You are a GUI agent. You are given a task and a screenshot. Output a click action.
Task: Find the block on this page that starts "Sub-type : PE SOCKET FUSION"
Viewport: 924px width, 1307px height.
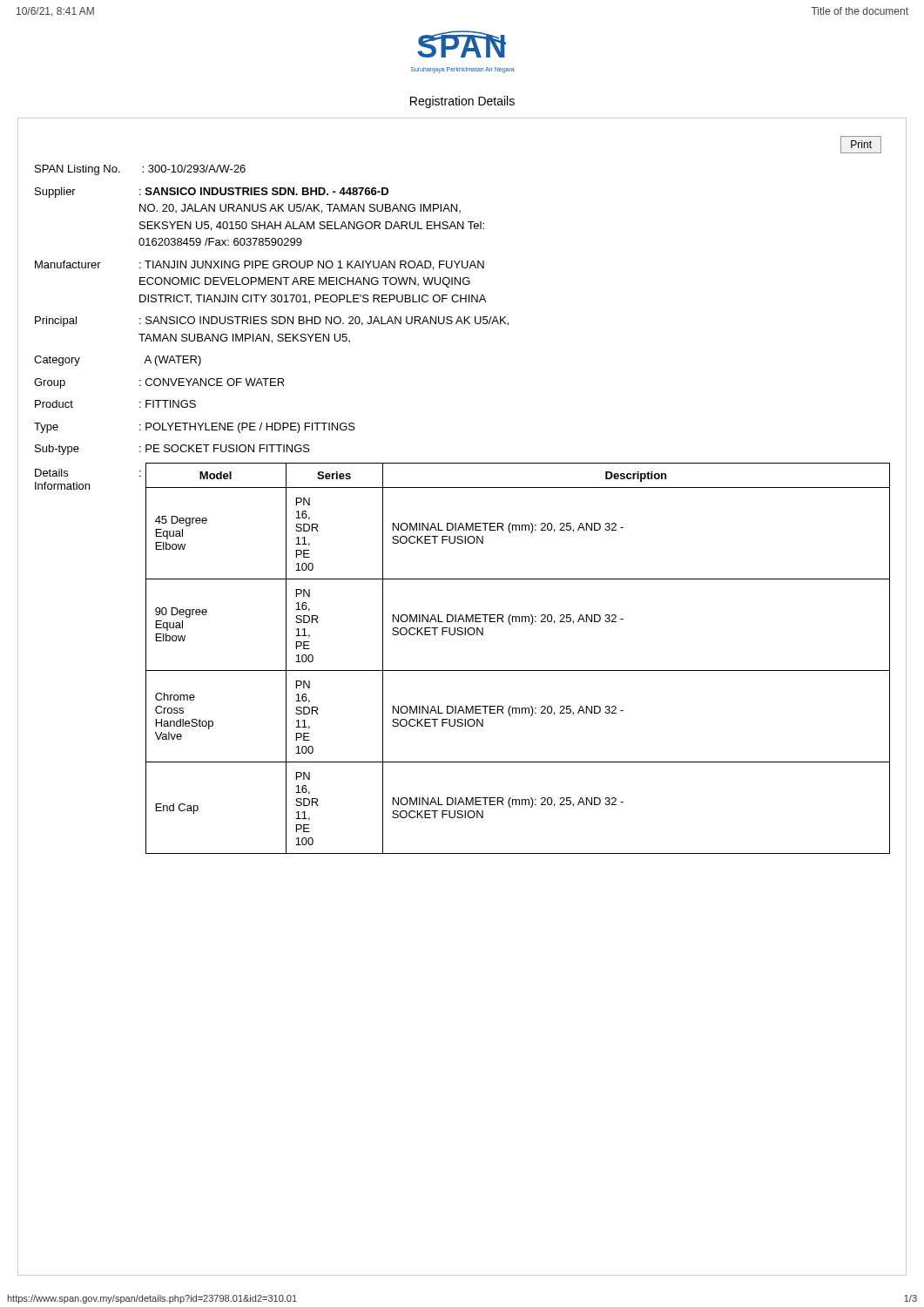point(172,450)
